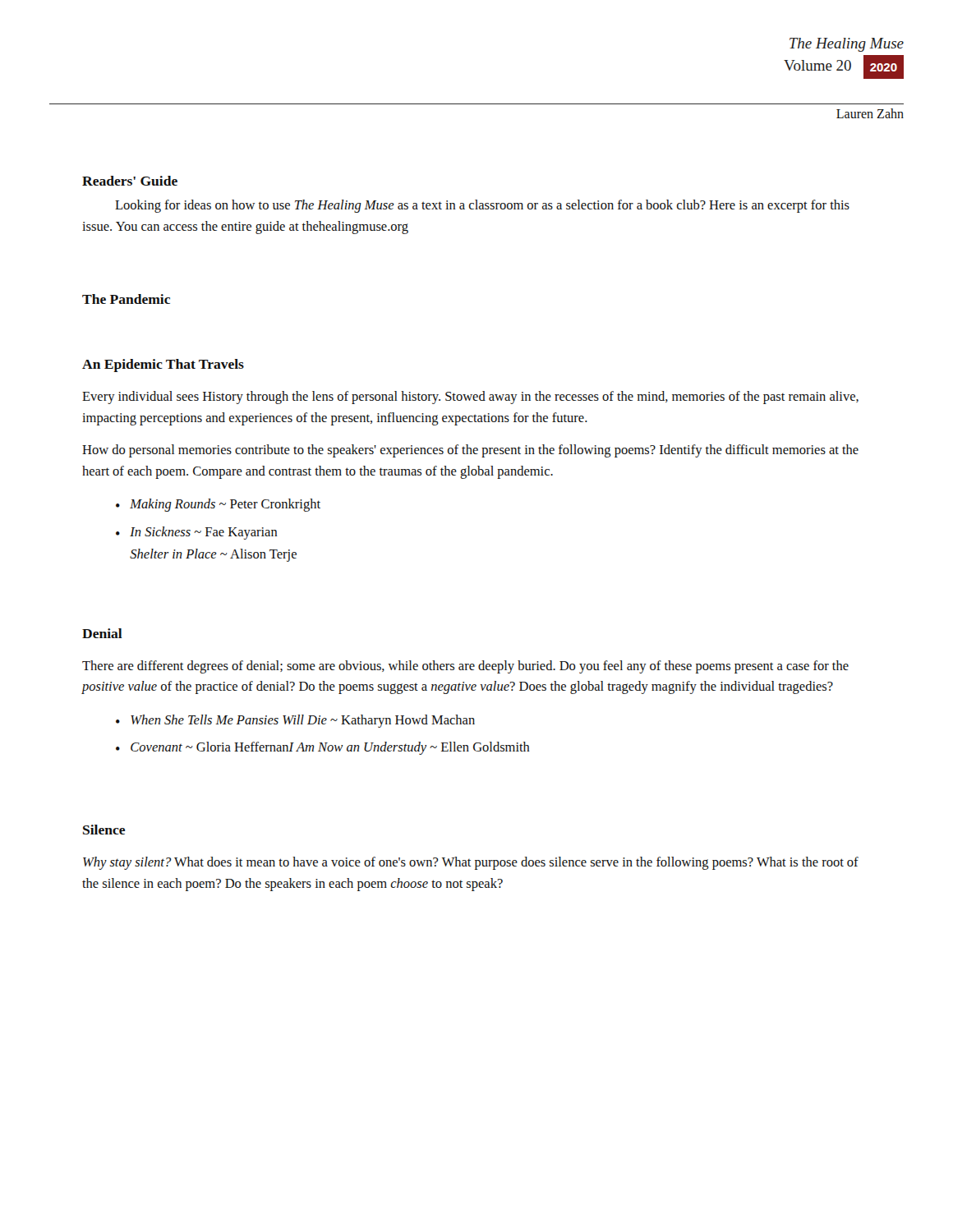
Task: Point to the text block starting "• In Sickness ~ Fae KayarianShelter in Place"
Action: click(x=206, y=543)
